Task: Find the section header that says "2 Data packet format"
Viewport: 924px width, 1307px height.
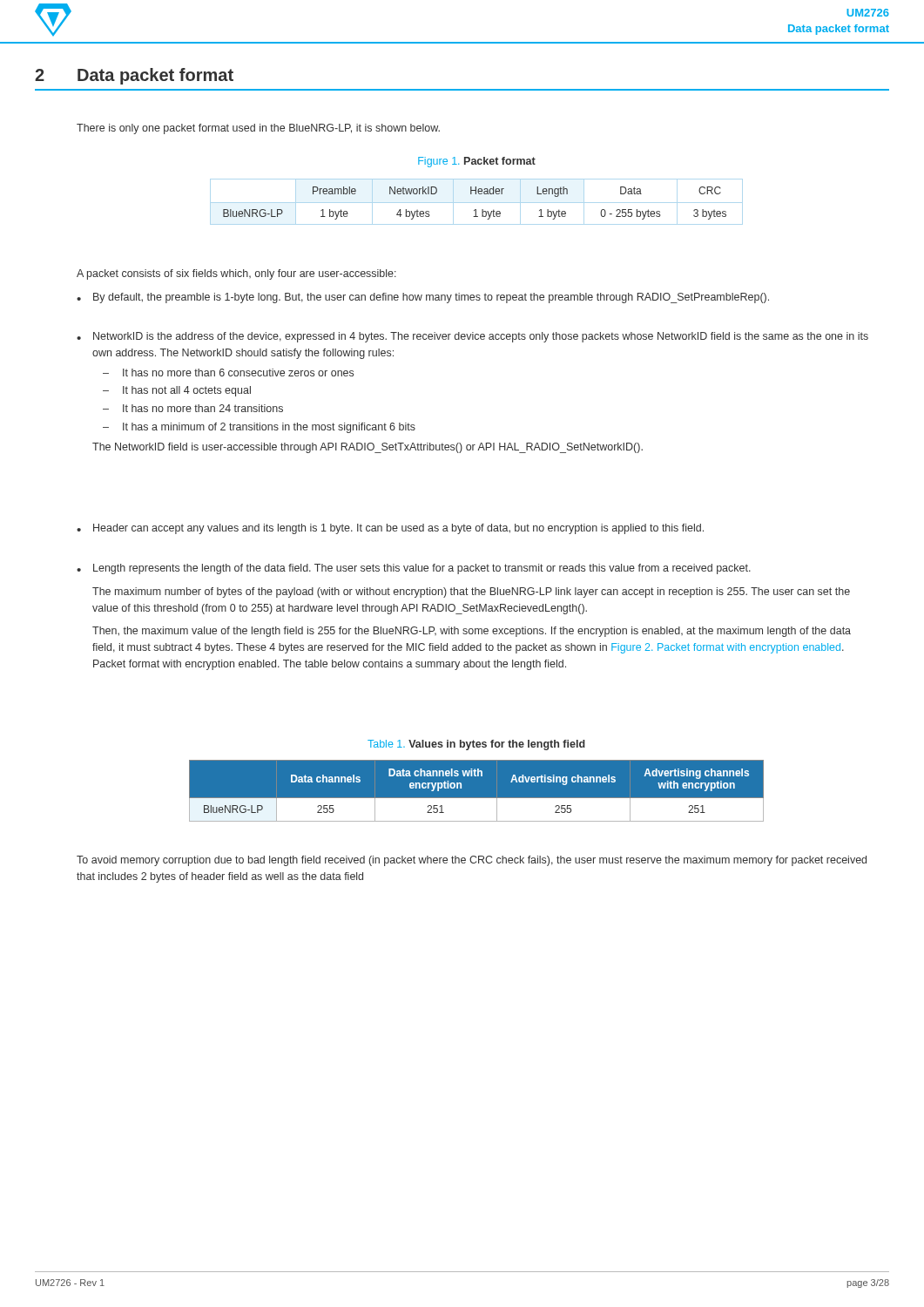Action: [x=462, y=78]
